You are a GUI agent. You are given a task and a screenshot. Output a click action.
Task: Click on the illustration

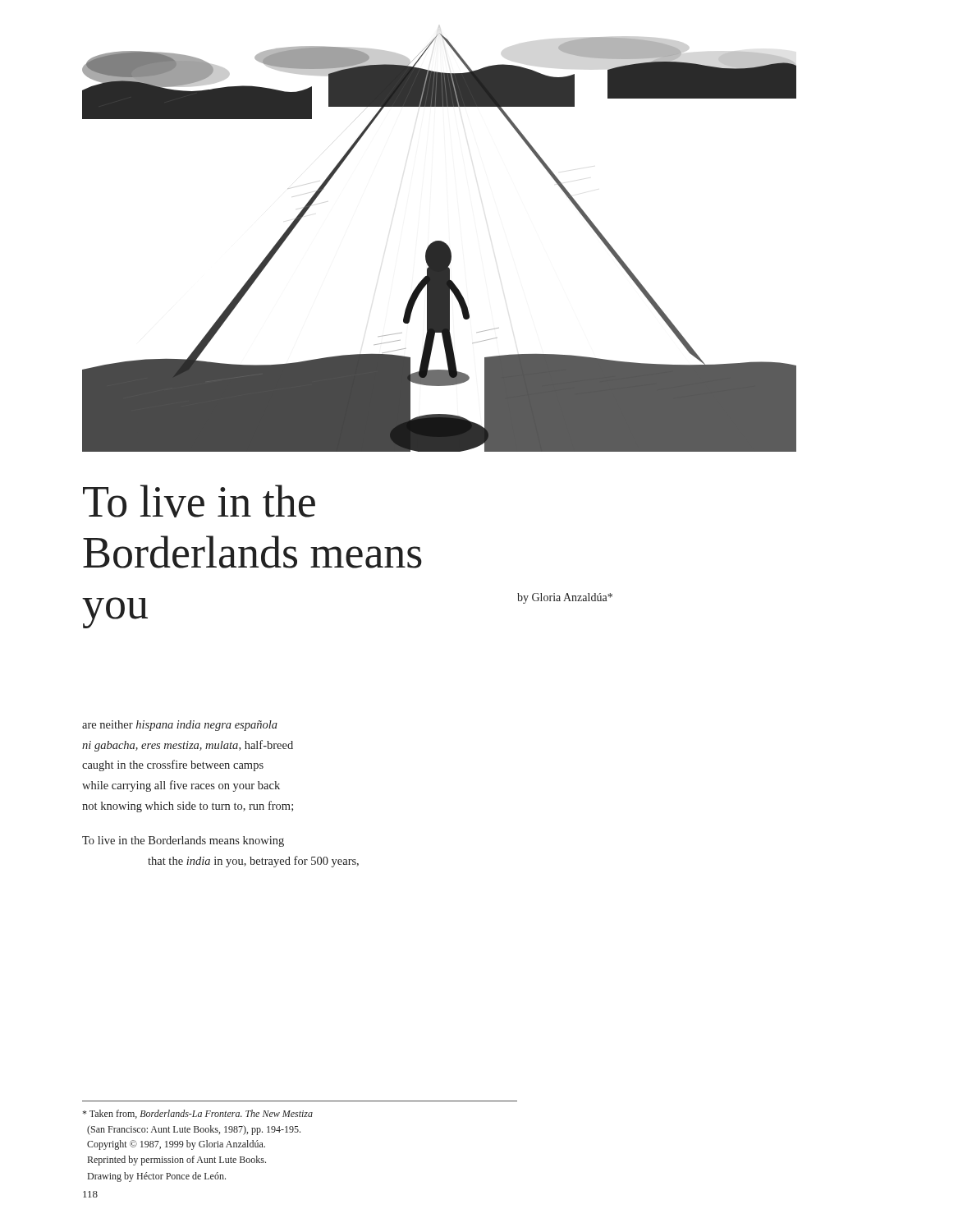click(439, 238)
